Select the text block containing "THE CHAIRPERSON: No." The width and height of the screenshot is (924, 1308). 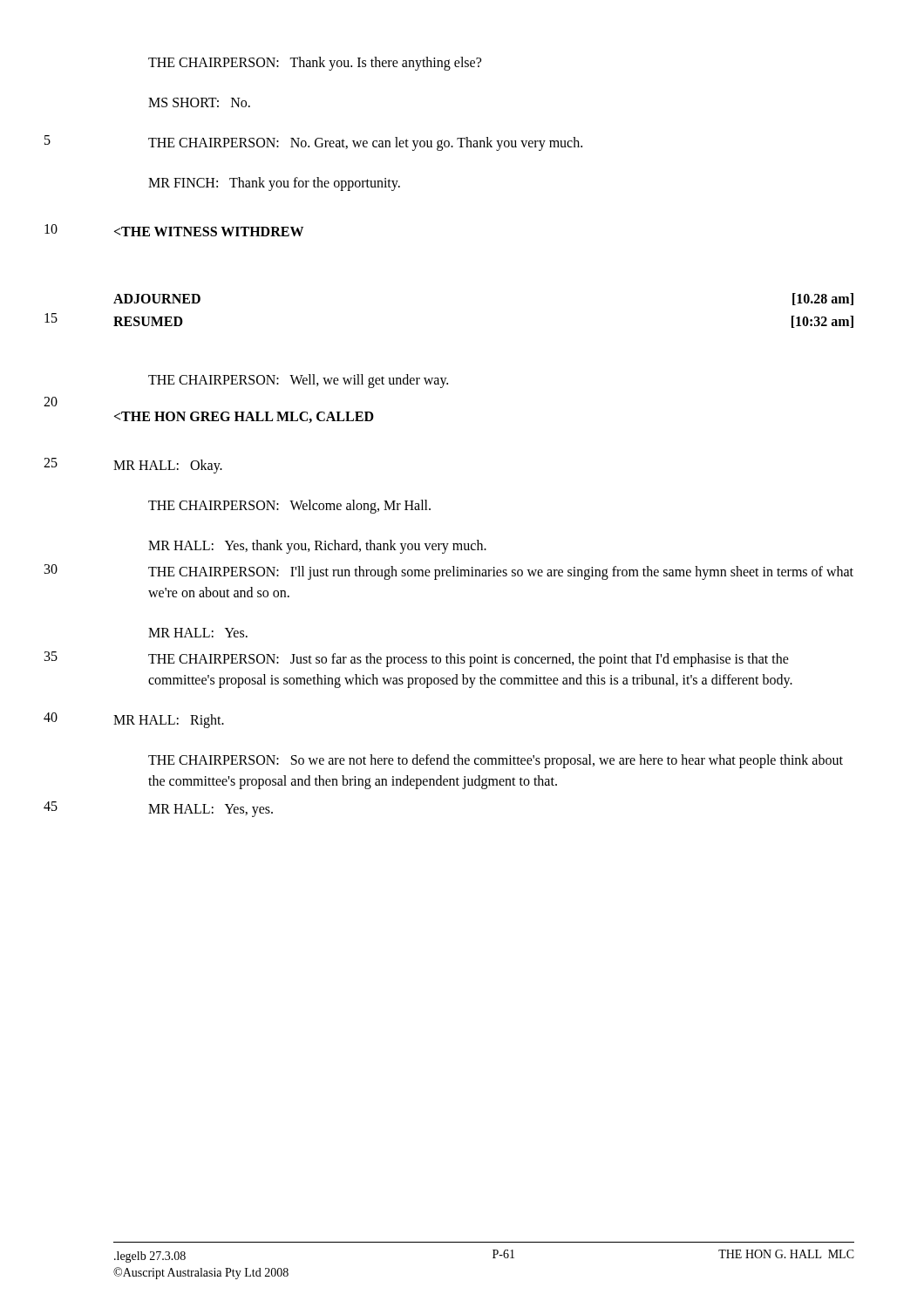point(366,143)
